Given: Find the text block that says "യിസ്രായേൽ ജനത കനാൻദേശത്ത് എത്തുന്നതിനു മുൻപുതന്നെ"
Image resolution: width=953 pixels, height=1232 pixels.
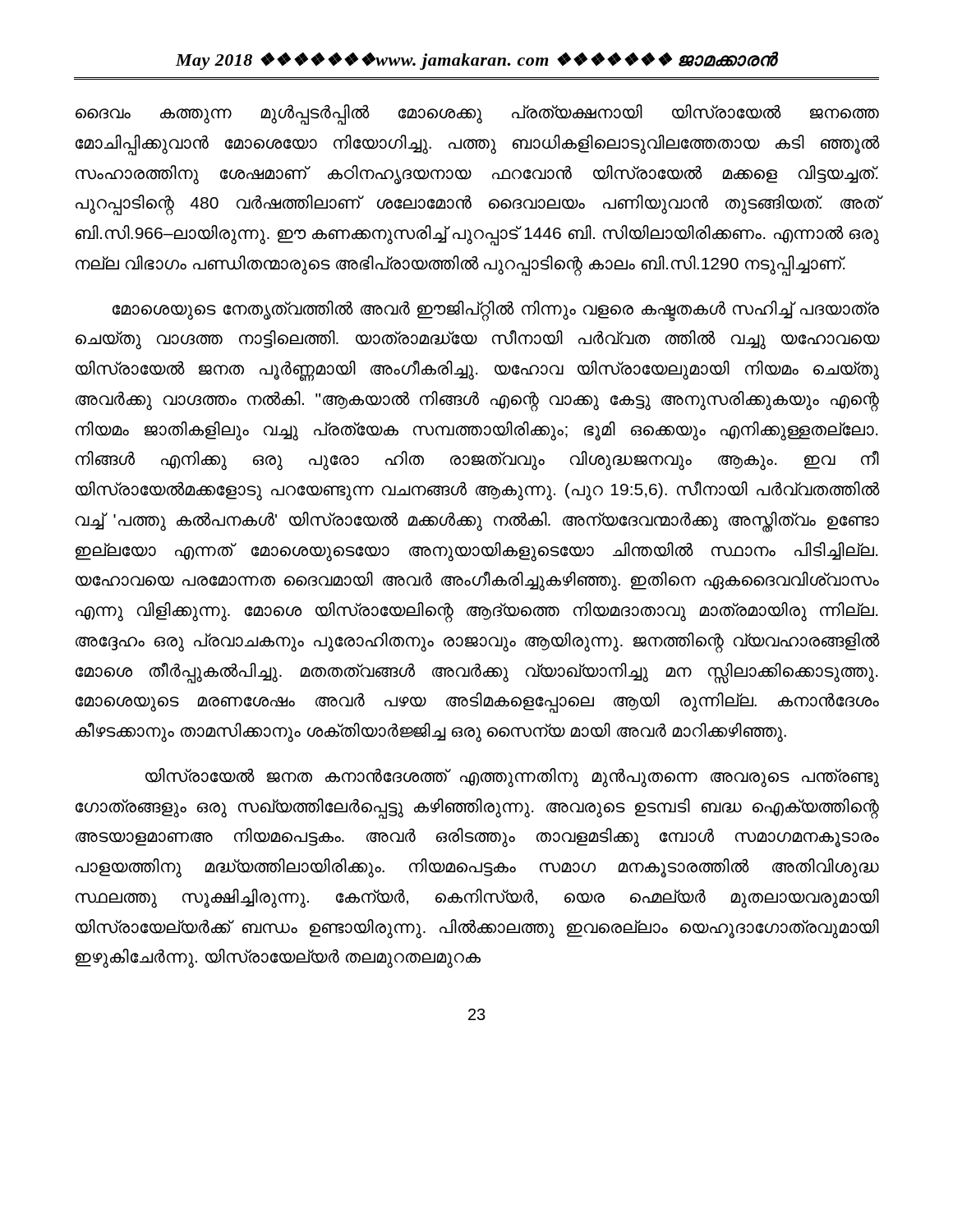Looking at the screenshot, I should [476, 866].
